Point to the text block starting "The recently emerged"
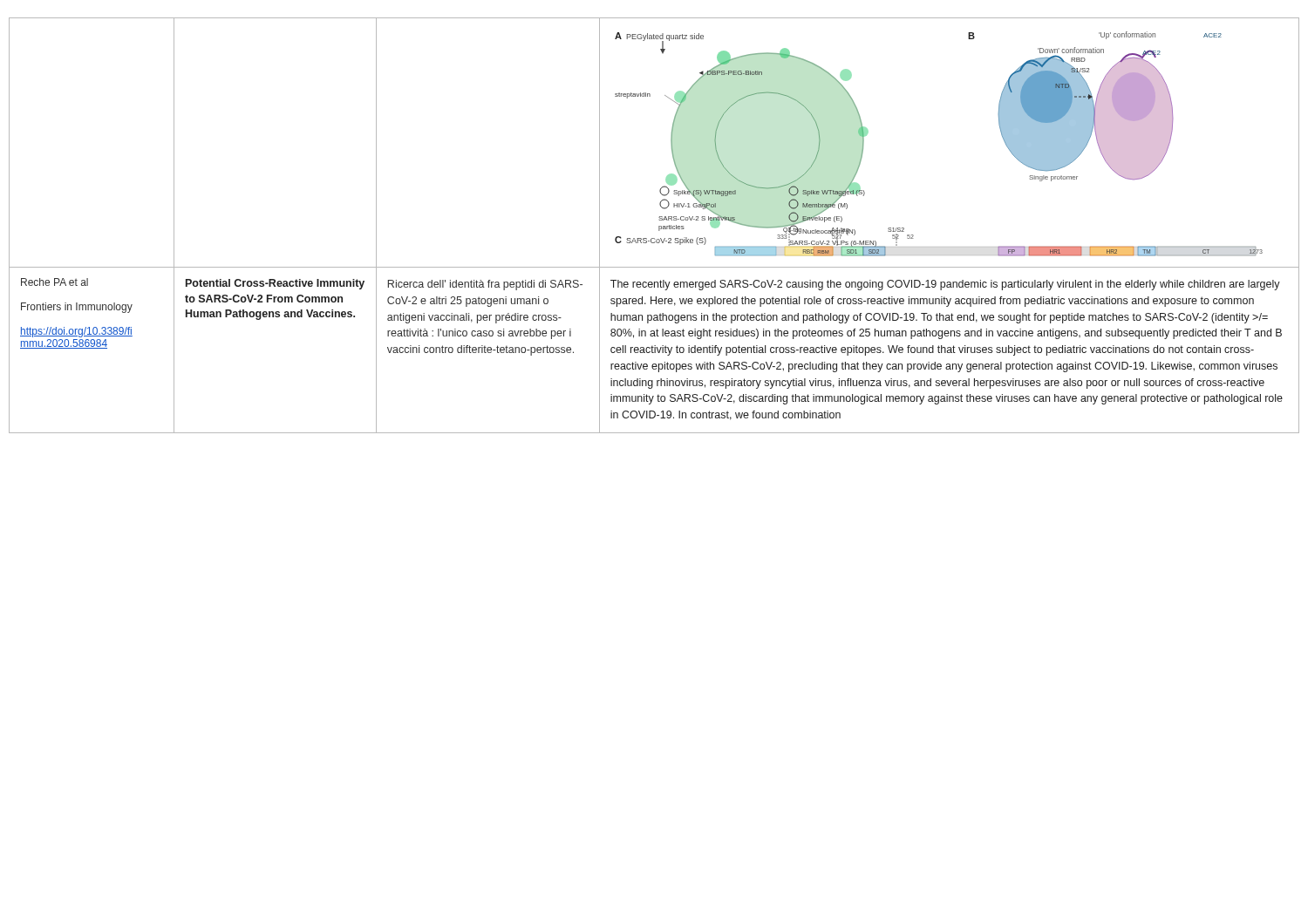Image resolution: width=1308 pixels, height=924 pixels. (946, 350)
